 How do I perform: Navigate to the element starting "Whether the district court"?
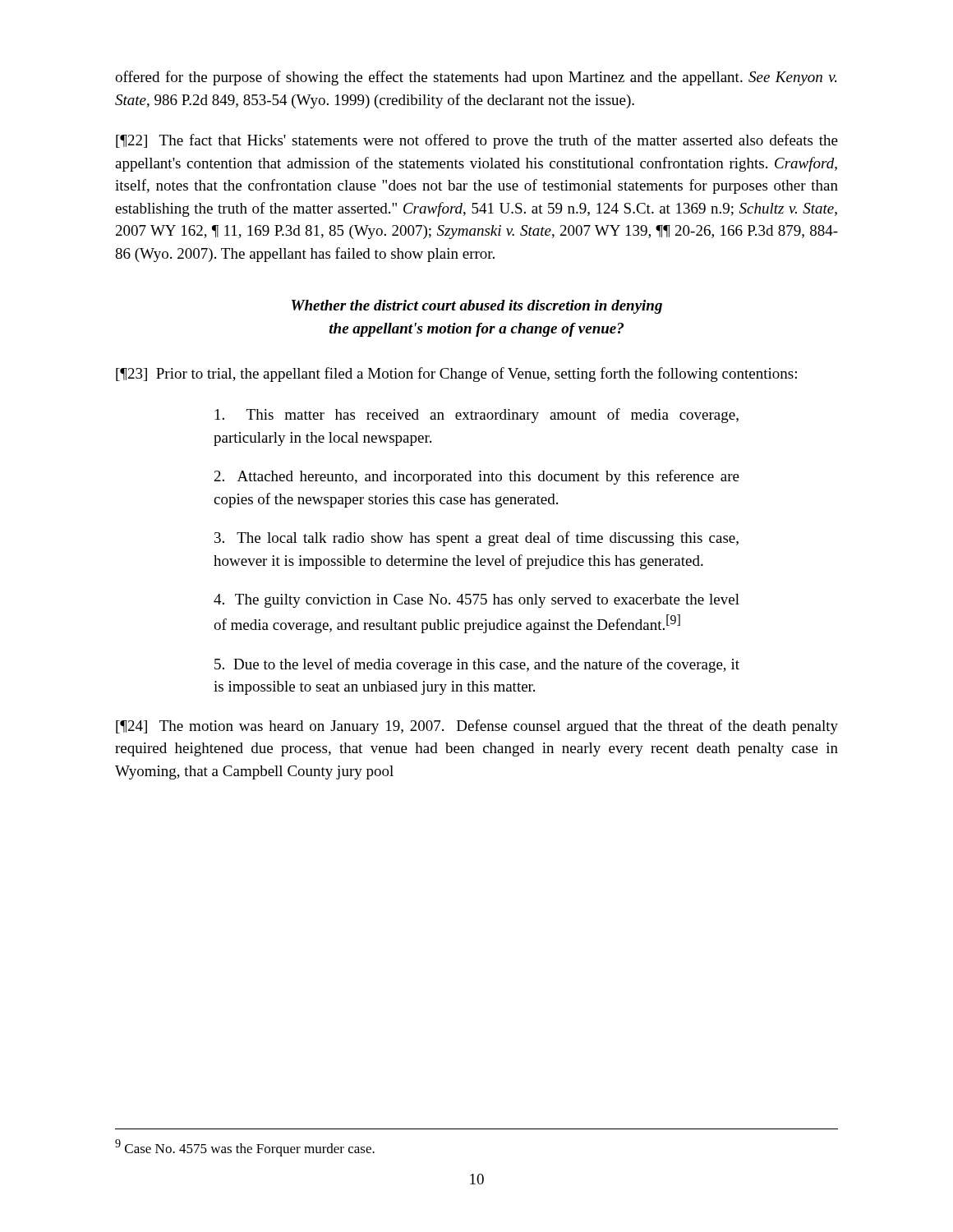476,317
